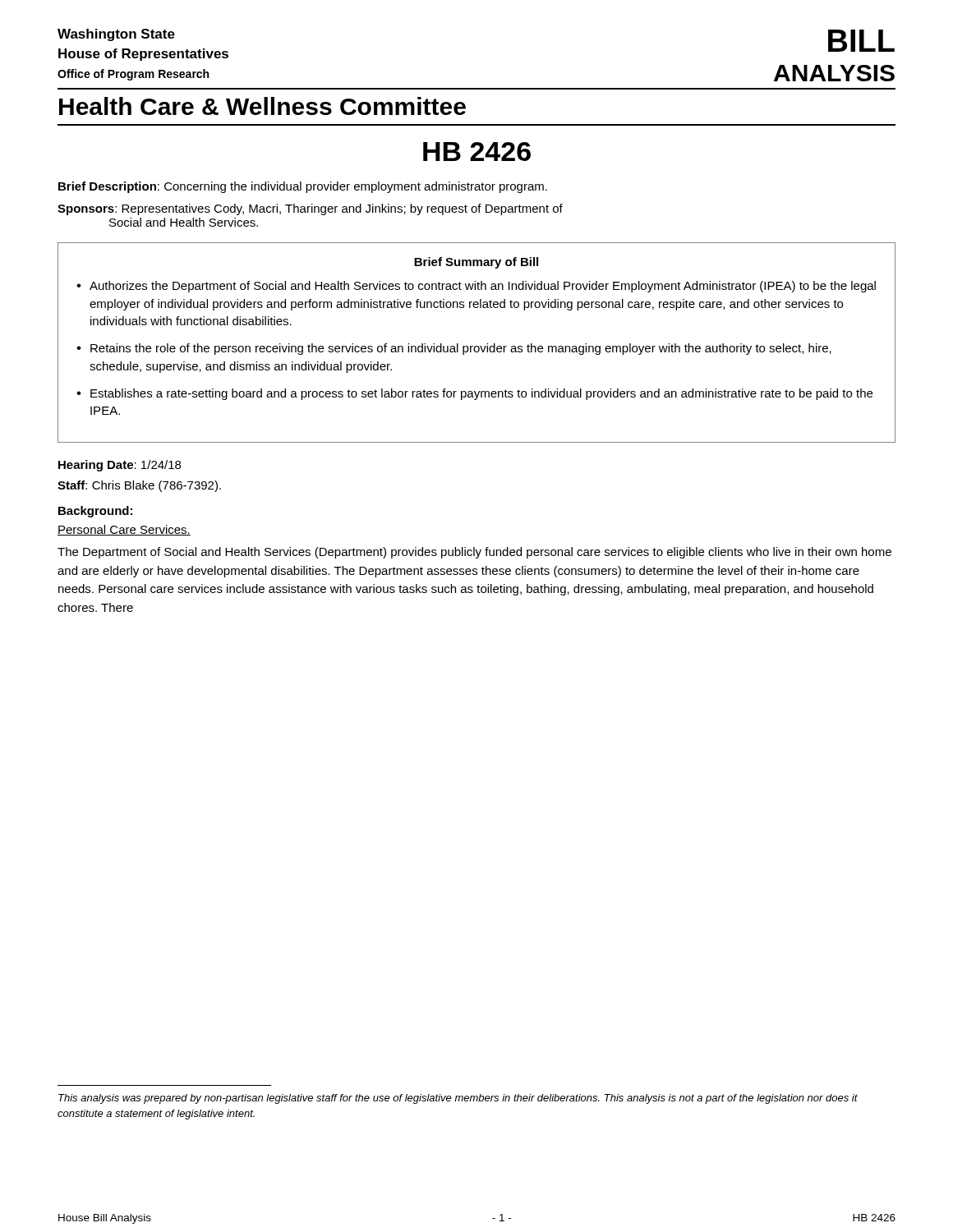Locate the footnote that says "This analysis was prepared by non-partisan legislative"
The height and width of the screenshot is (1232, 953).
457,1106
